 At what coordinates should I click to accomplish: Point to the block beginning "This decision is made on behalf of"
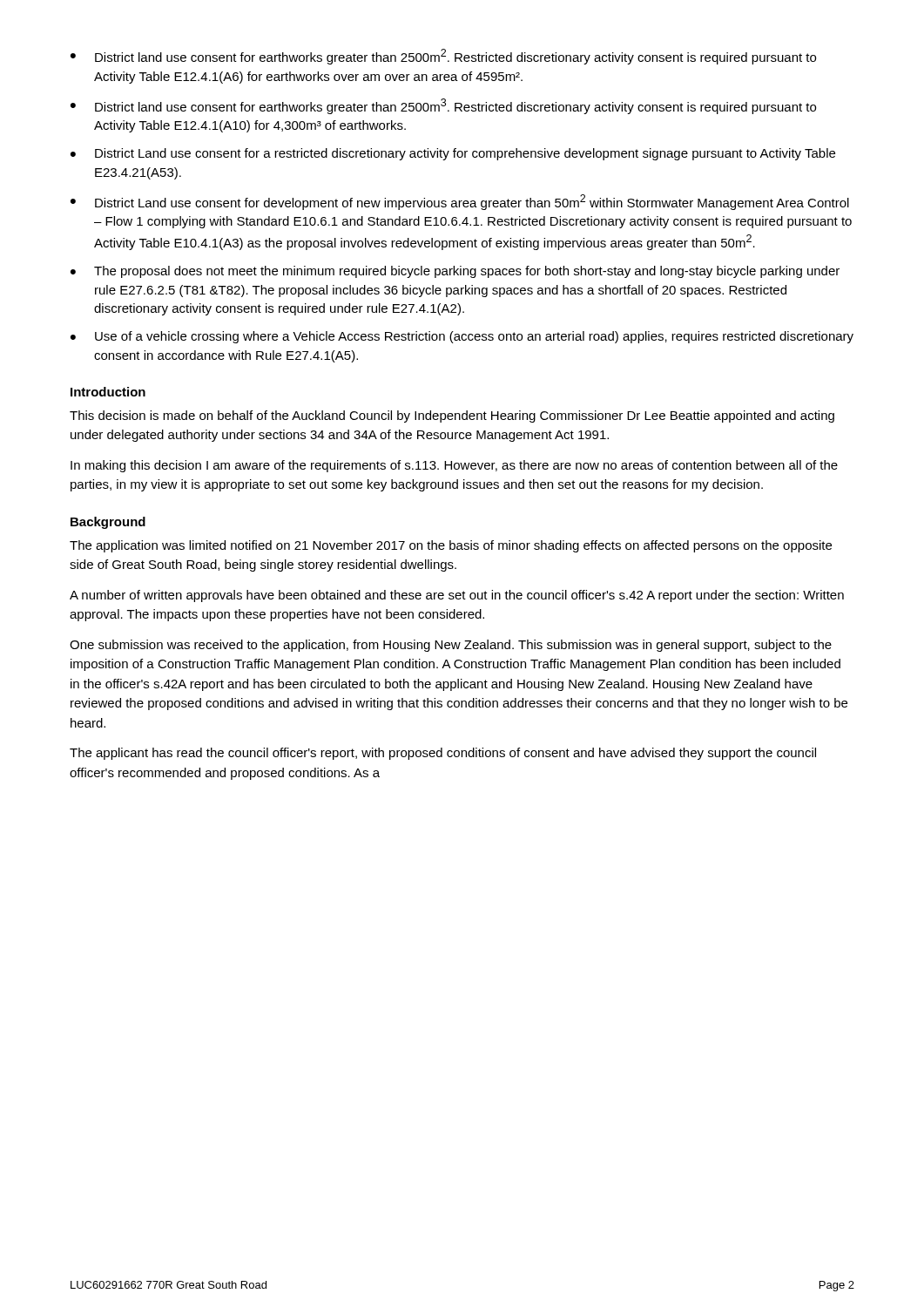(452, 425)
